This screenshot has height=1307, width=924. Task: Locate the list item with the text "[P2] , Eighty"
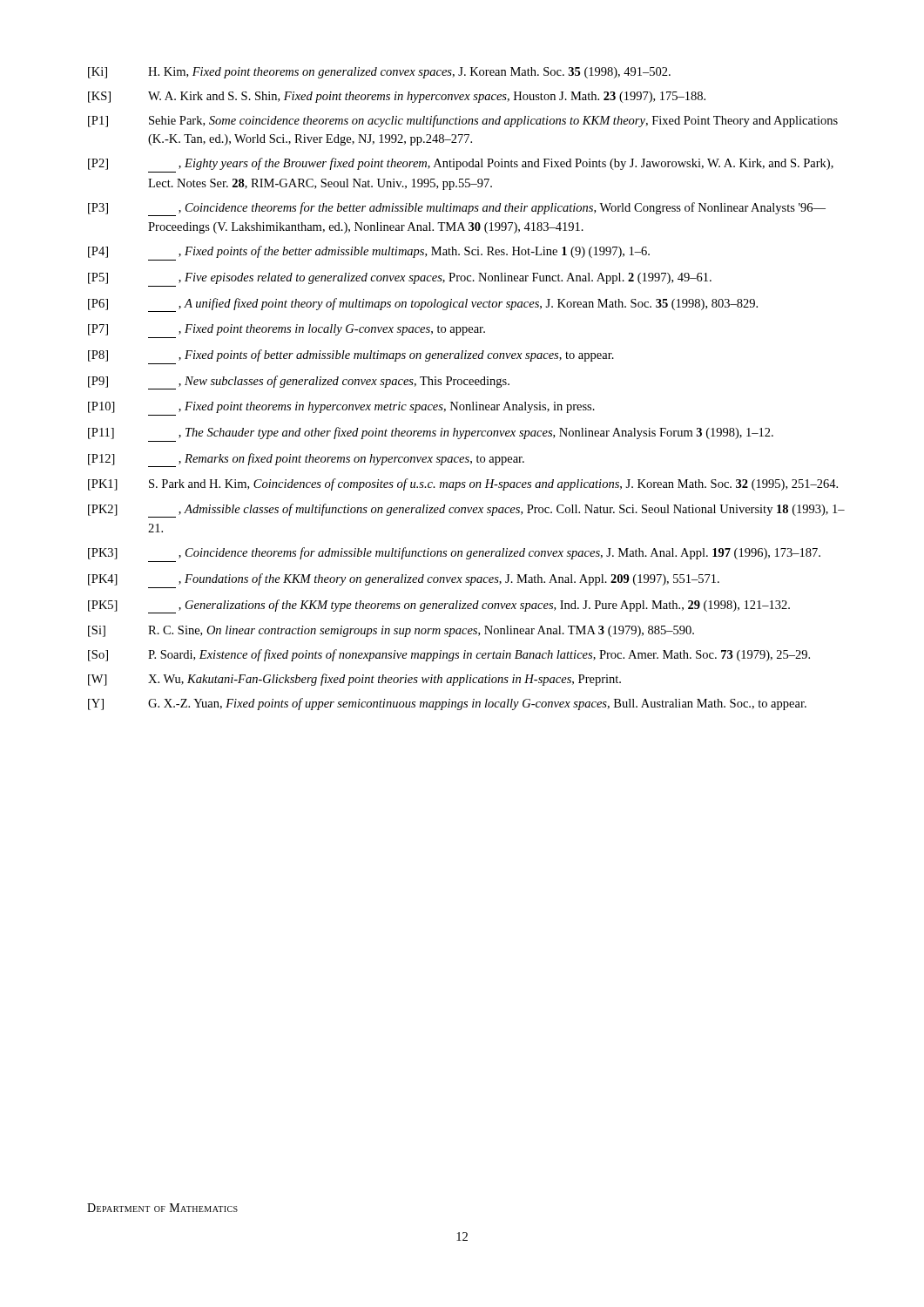[466, 173]
